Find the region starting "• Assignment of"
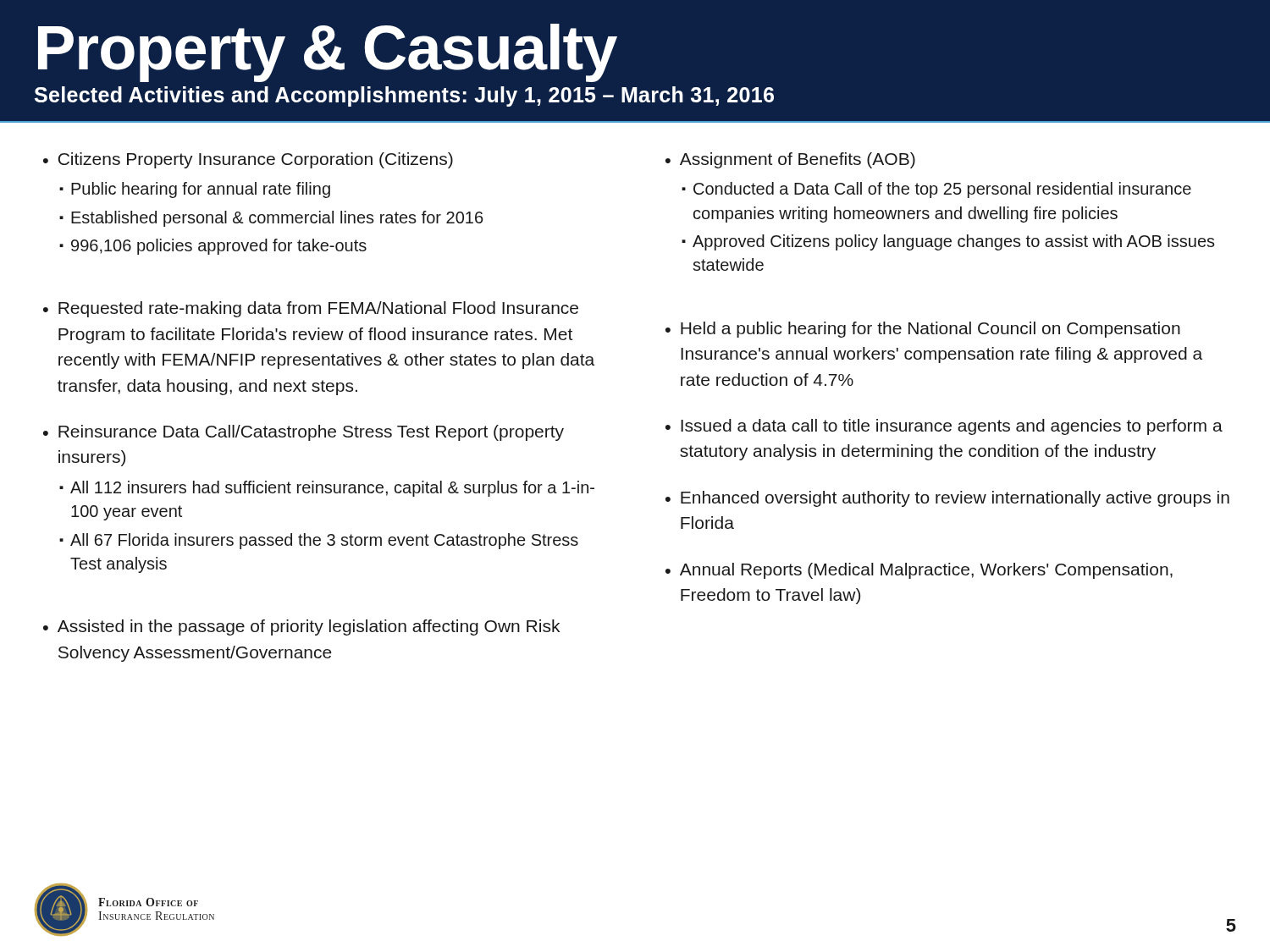The image size is (1270, 952). pyautogui.click(x=950, y=221)
